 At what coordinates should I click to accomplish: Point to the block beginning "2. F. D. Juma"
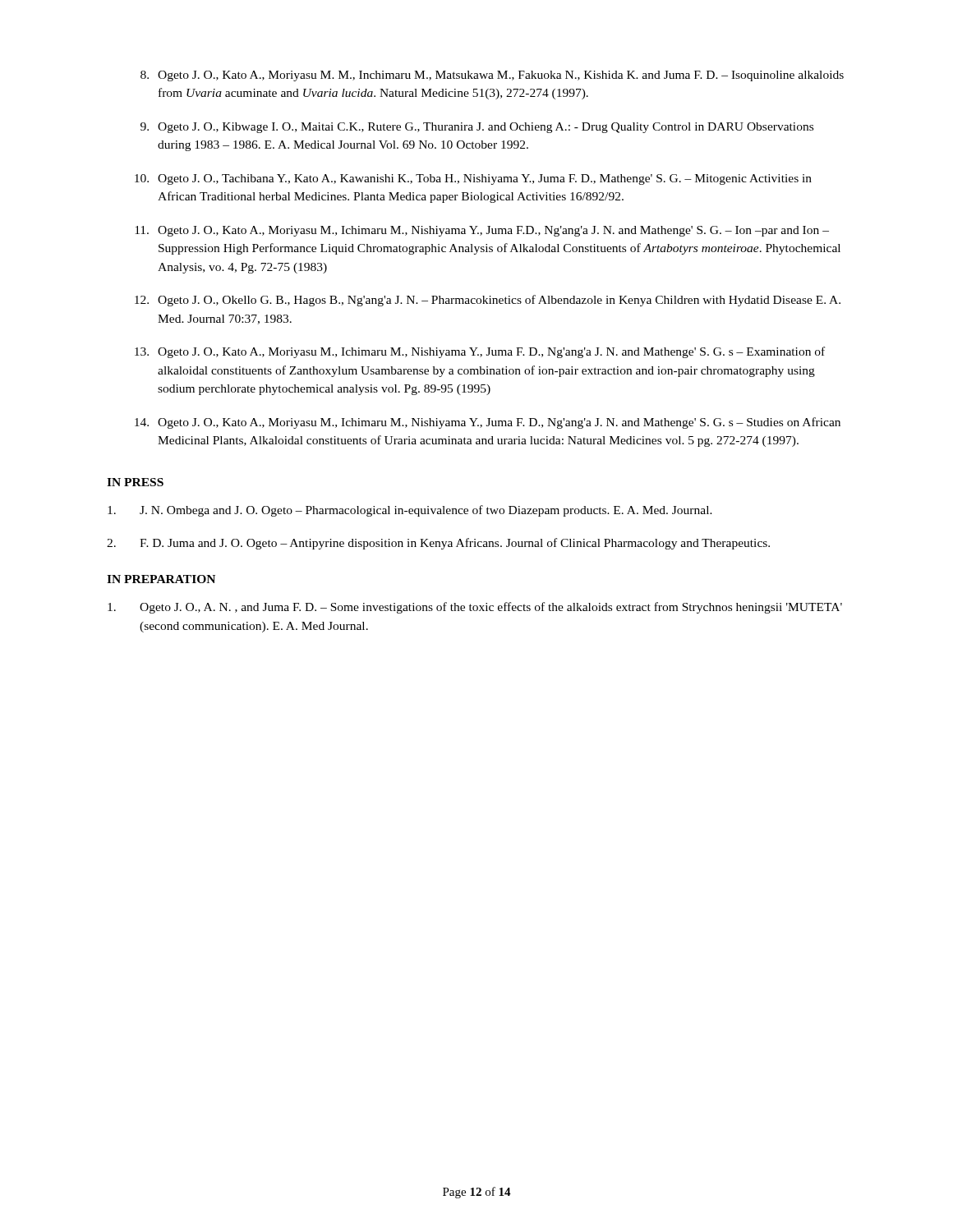[476, 543]
